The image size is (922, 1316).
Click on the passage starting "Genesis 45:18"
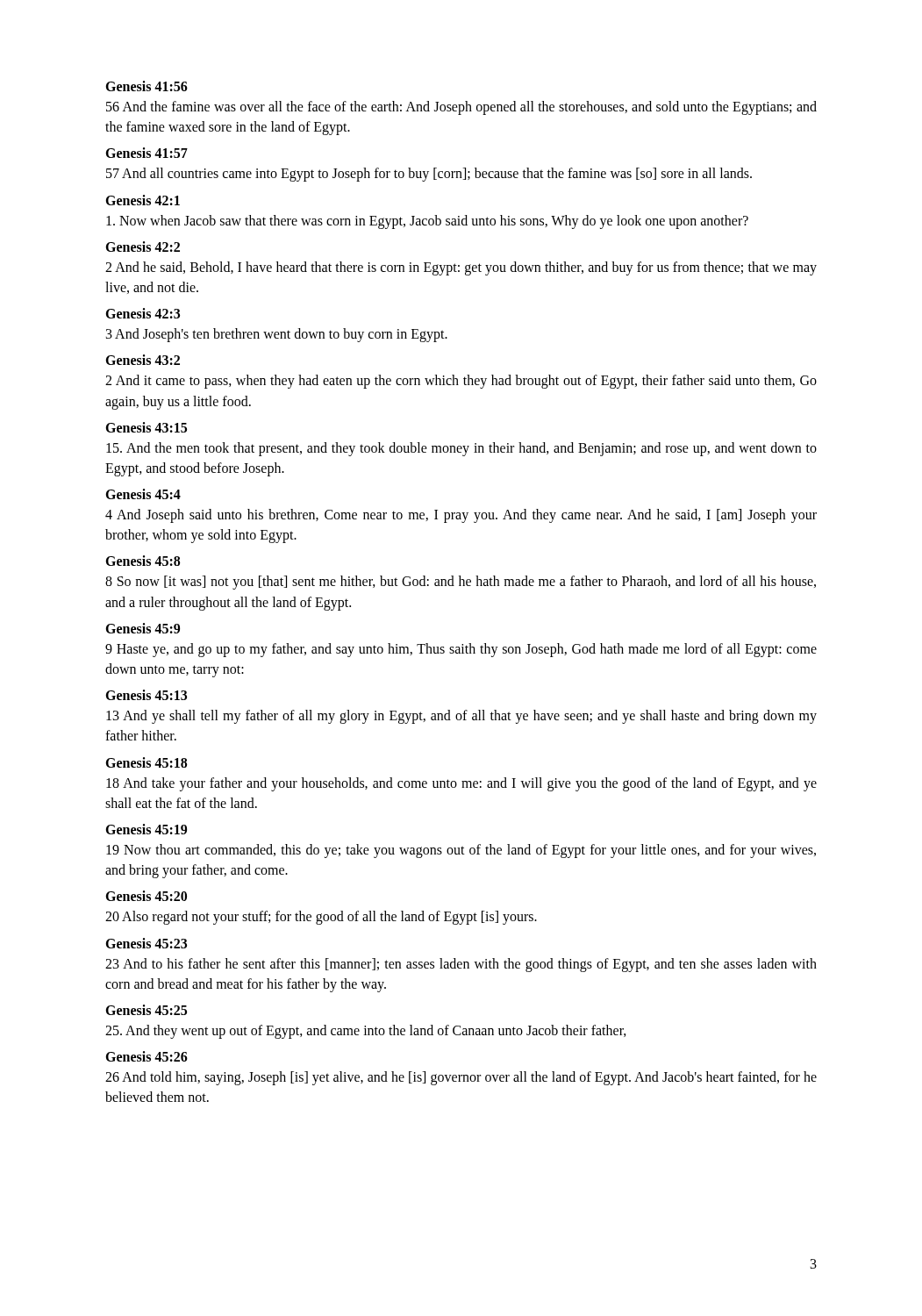[146, 762]
